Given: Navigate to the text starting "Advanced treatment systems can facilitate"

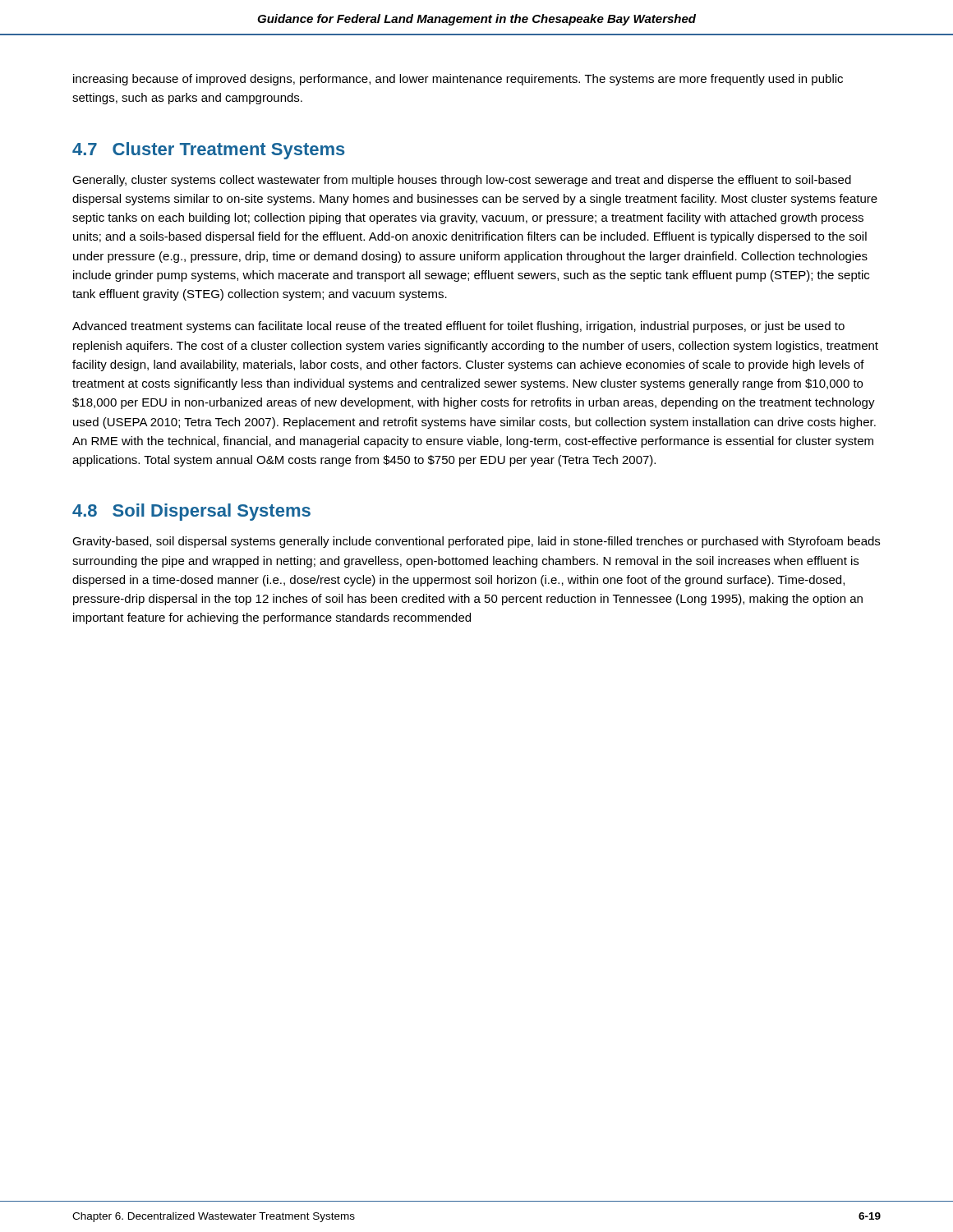Looking at the screenshot, I should click(x=475, y=393).
